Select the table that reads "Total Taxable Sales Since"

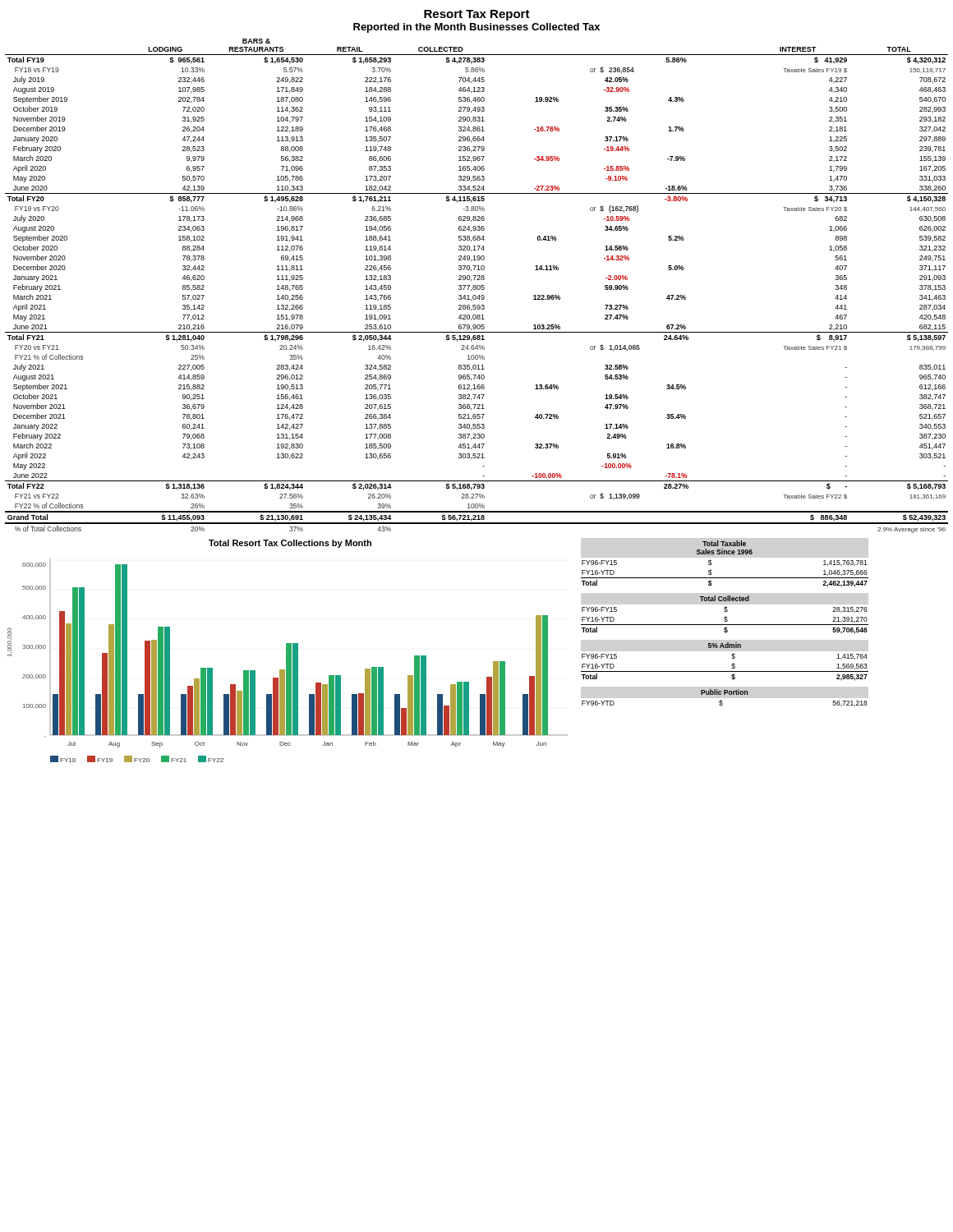click(724, 563)
